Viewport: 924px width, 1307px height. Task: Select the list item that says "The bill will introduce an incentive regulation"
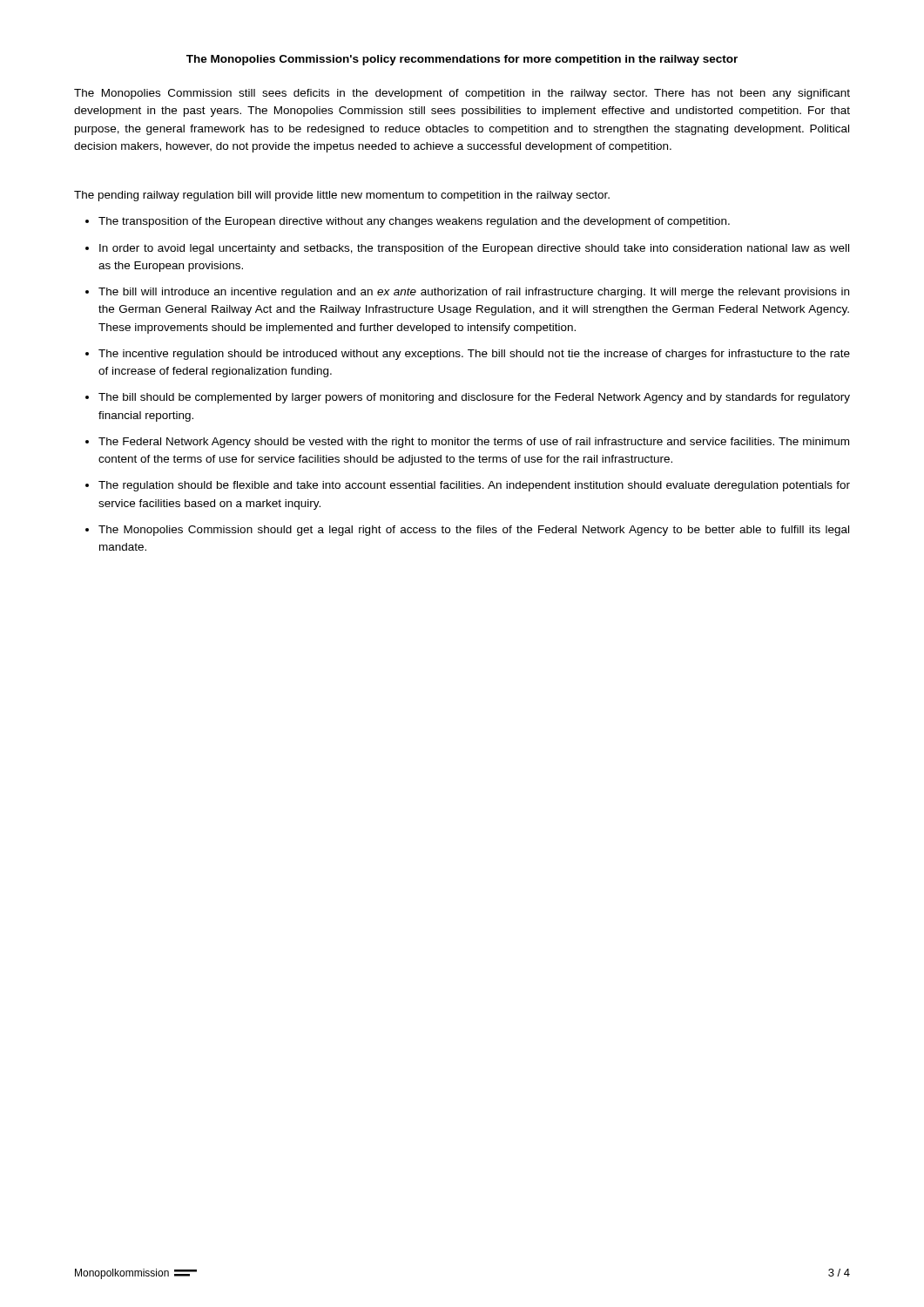tap(474, 309)
